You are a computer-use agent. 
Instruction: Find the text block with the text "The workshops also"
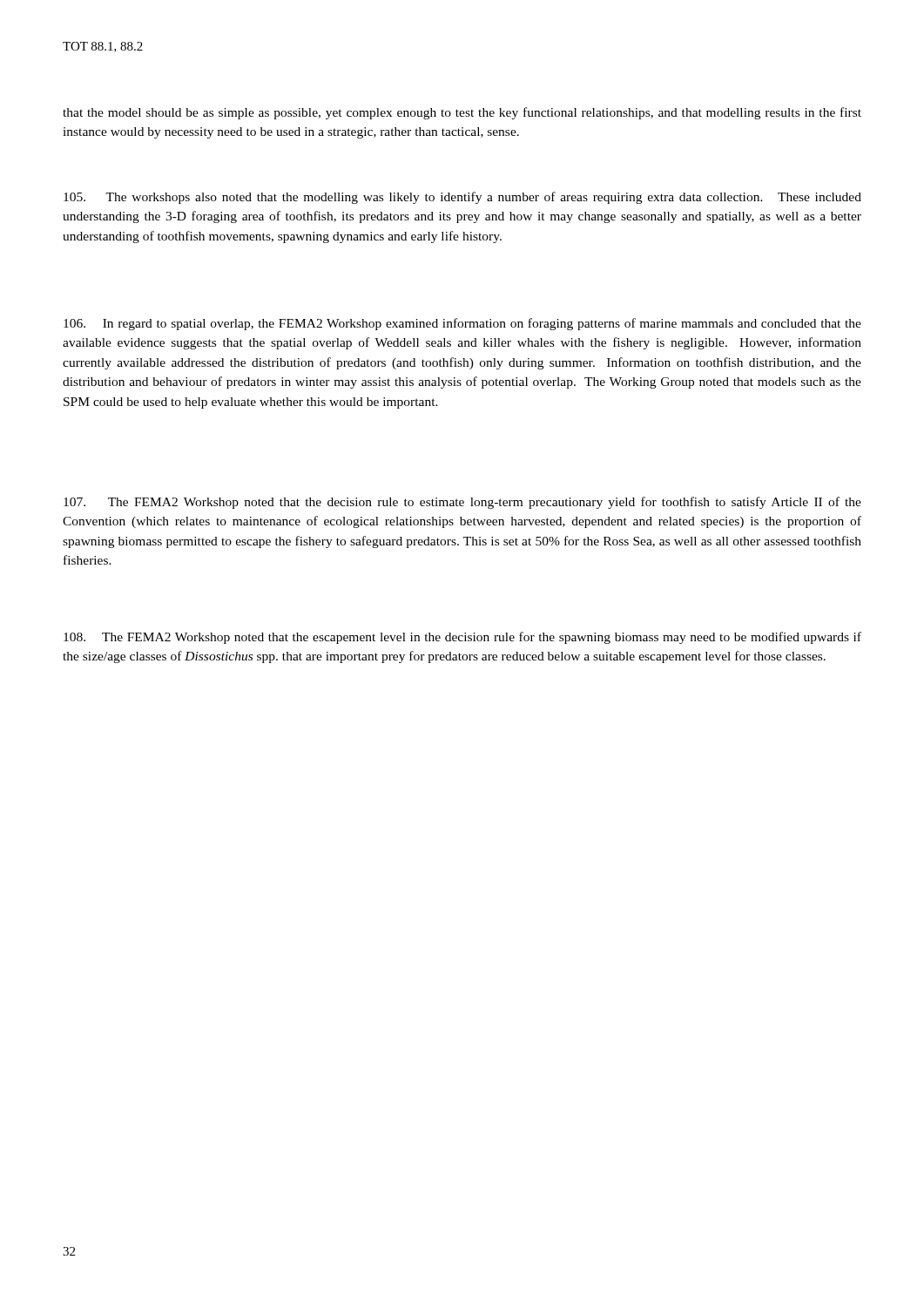[462, 216]
